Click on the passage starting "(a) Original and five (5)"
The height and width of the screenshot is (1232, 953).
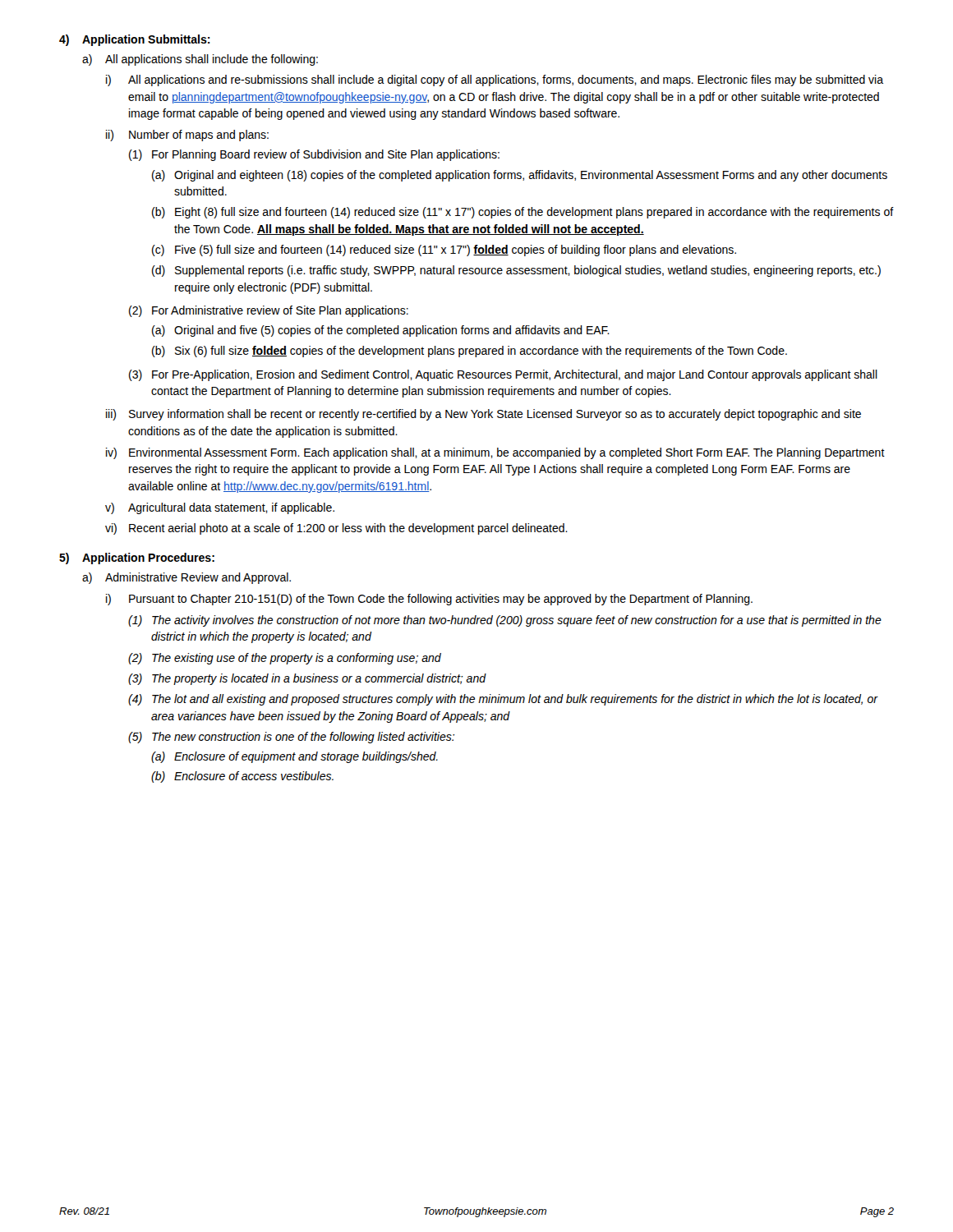(381, 330)
